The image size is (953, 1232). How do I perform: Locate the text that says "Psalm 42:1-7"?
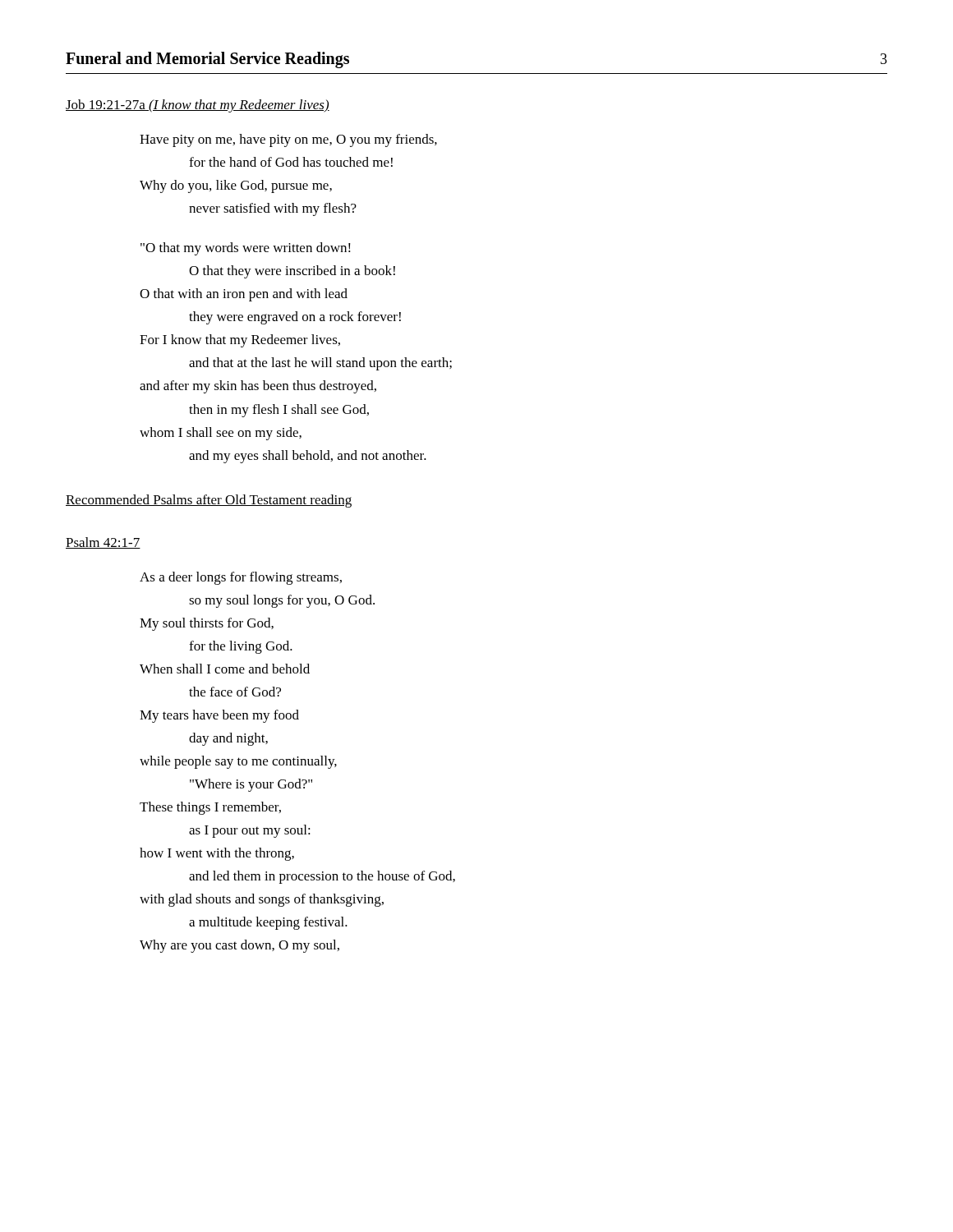pos(103,542)
